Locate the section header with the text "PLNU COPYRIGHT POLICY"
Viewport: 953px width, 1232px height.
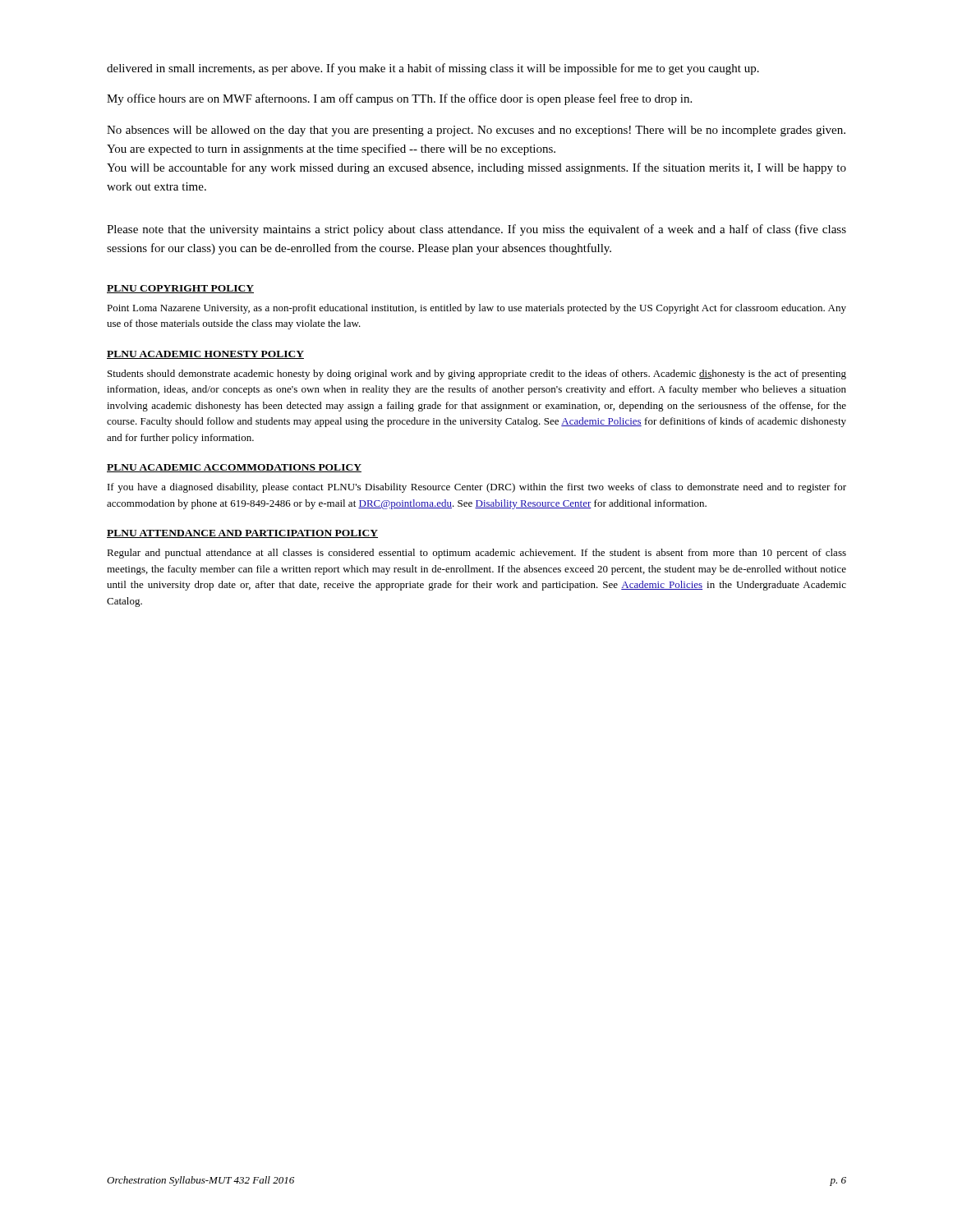[x=180, y=288]
